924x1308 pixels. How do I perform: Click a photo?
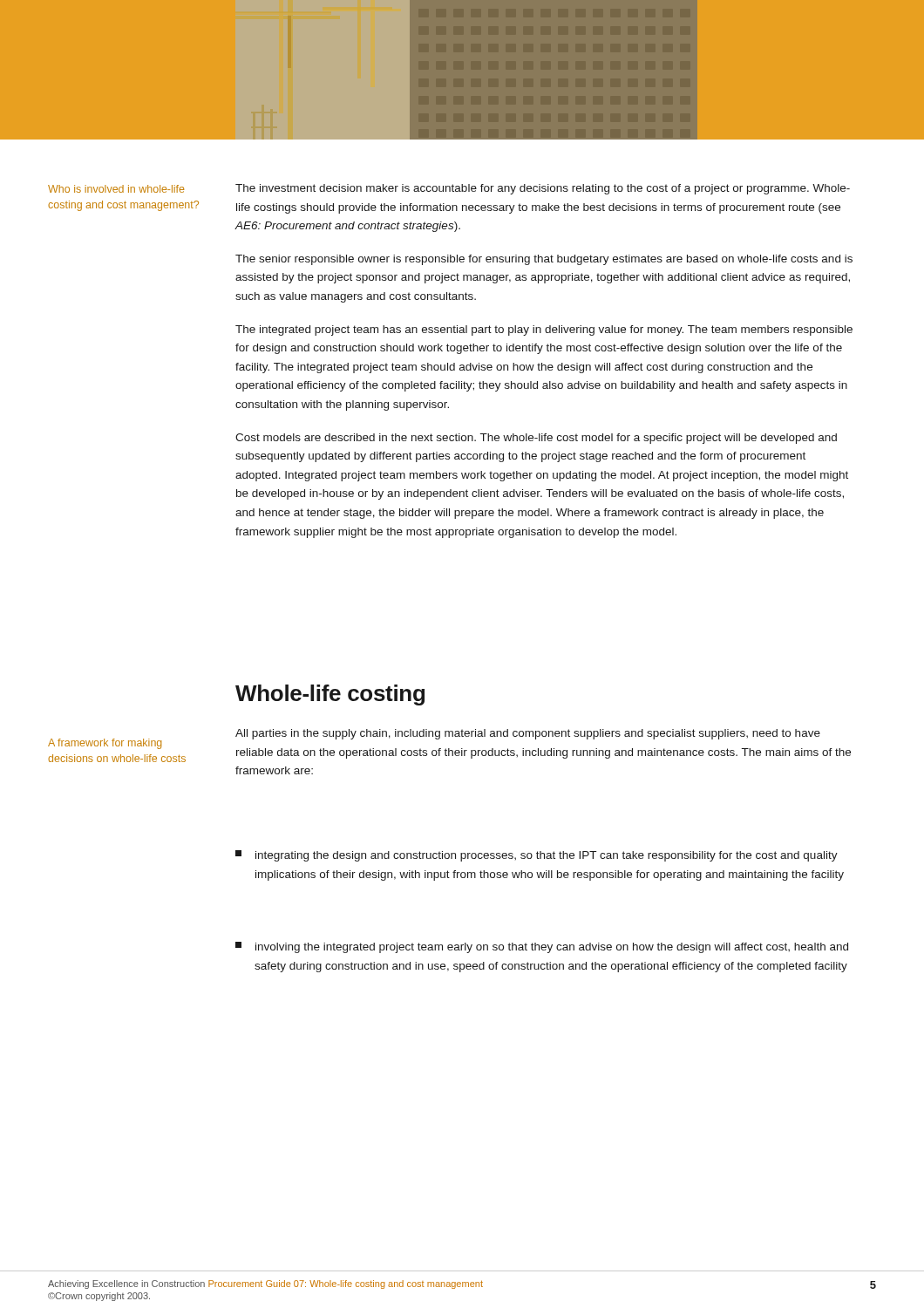point(462,70)
